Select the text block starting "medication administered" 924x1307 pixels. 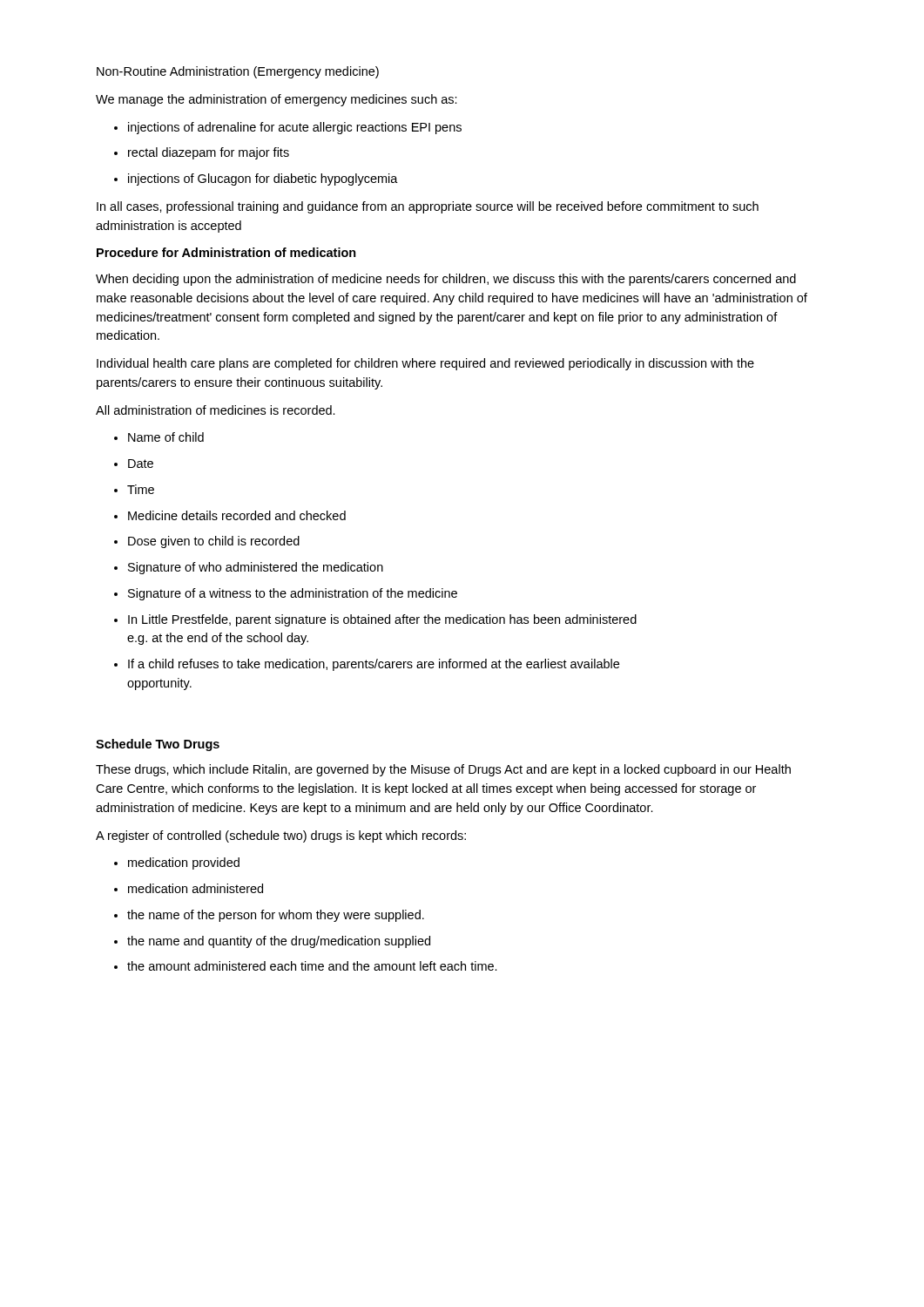[x=196, y=889]
